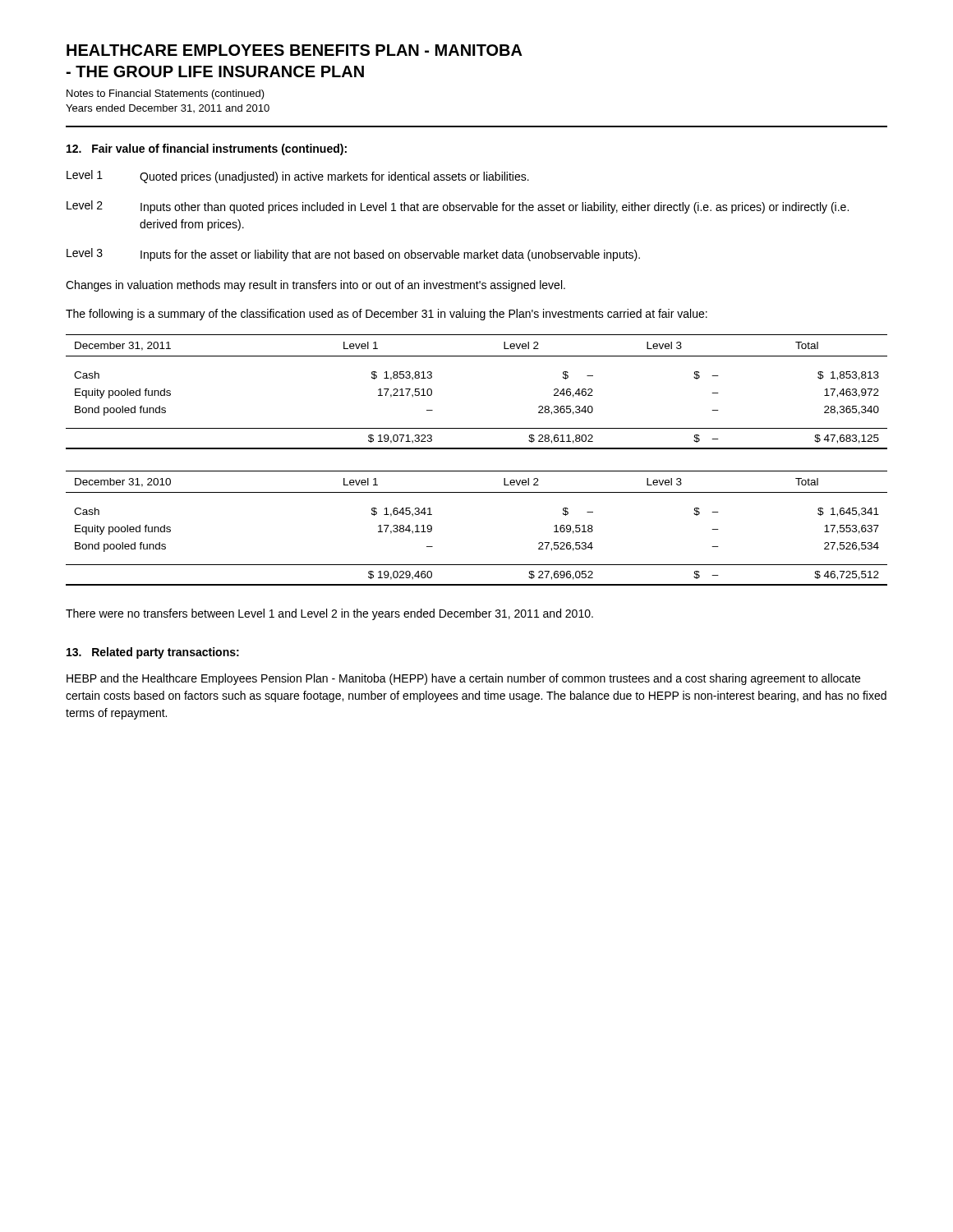This screenshot has width=953, height=1232.
Task: Locate the table with the text "$ 1,853,813"
Action: point(476,392)
